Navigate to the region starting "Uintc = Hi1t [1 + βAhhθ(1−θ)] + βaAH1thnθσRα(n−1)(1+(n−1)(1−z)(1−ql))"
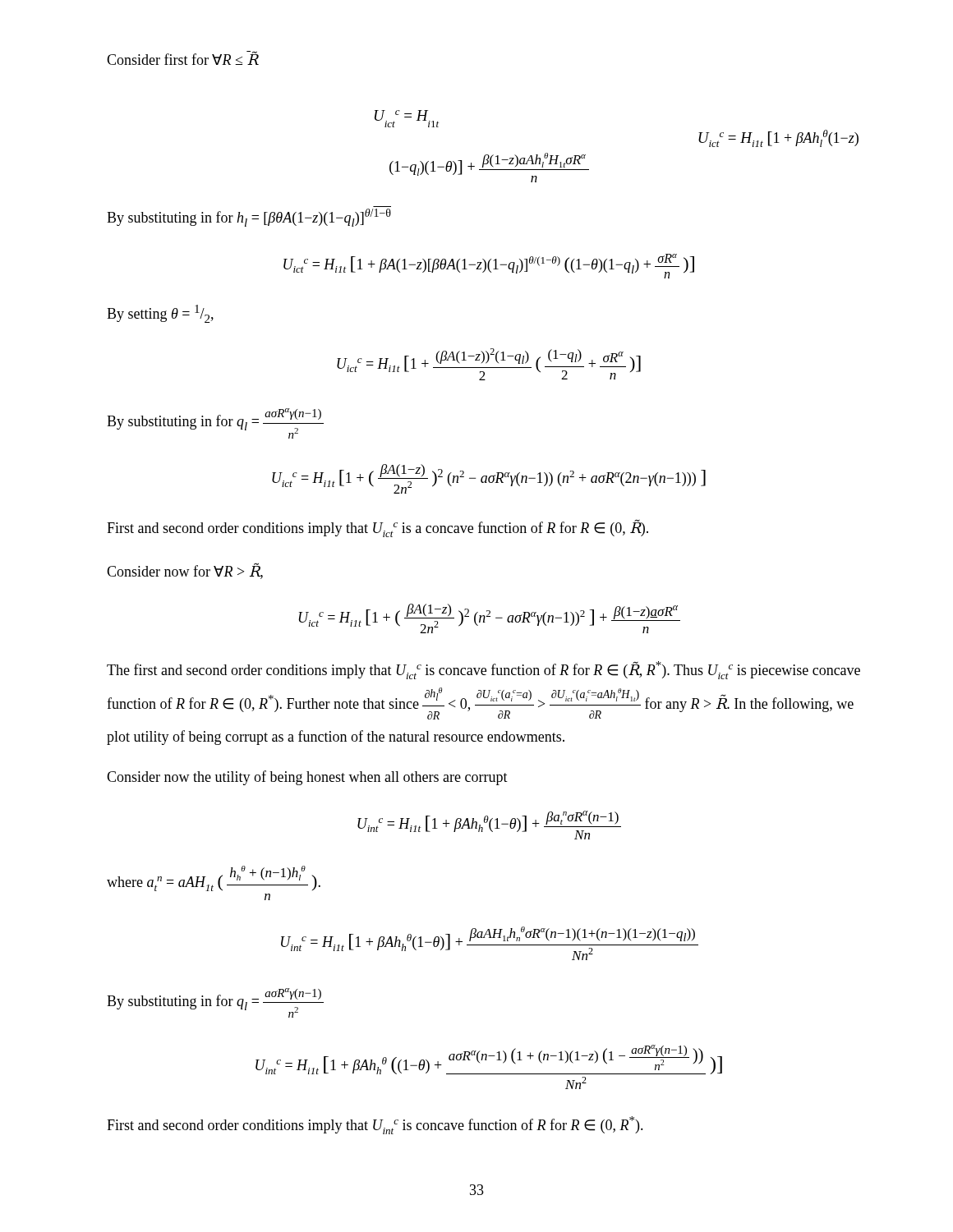 [x=489, y=944]
